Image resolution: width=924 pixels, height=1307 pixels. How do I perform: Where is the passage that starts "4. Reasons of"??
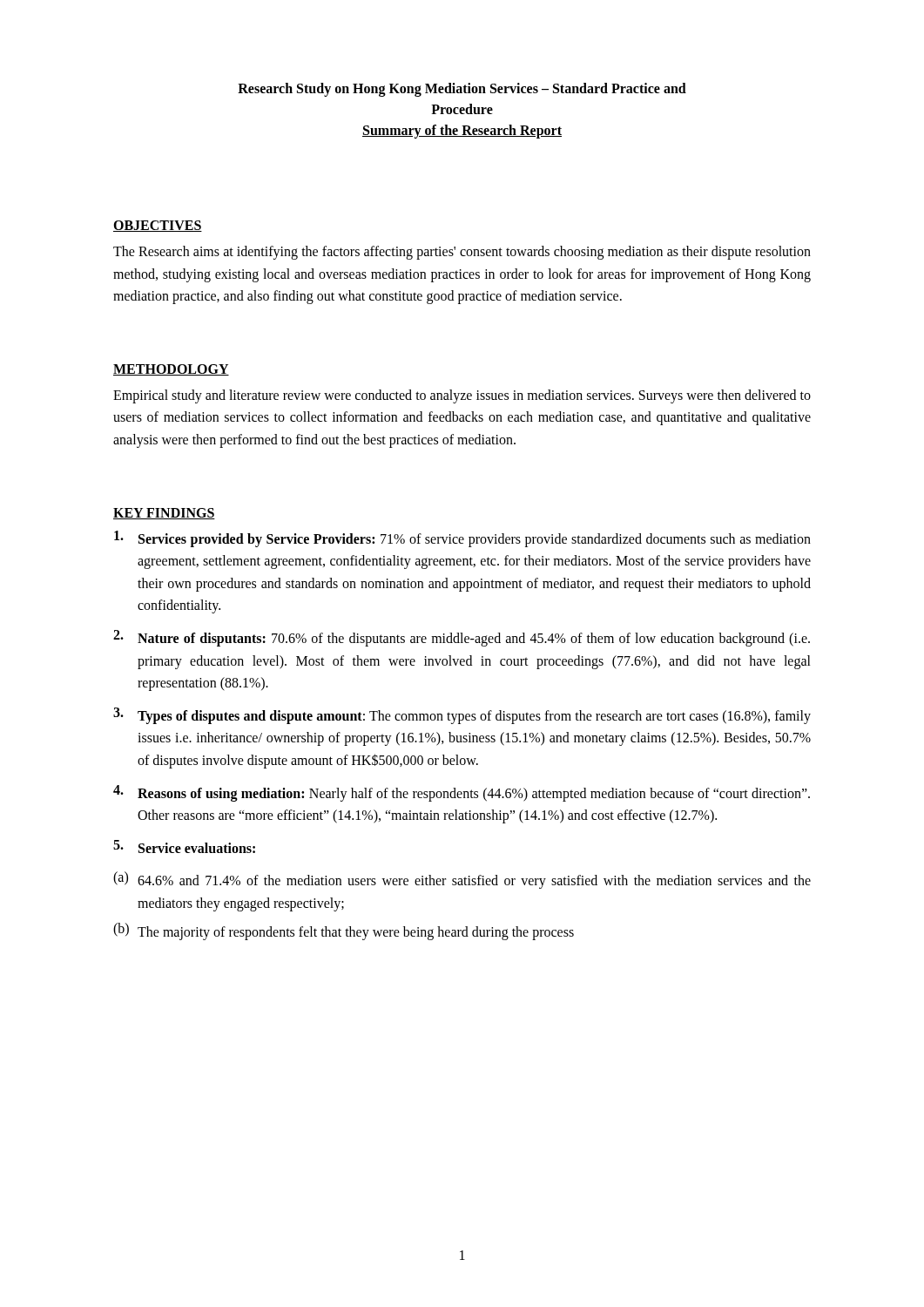tap(462, 804)
